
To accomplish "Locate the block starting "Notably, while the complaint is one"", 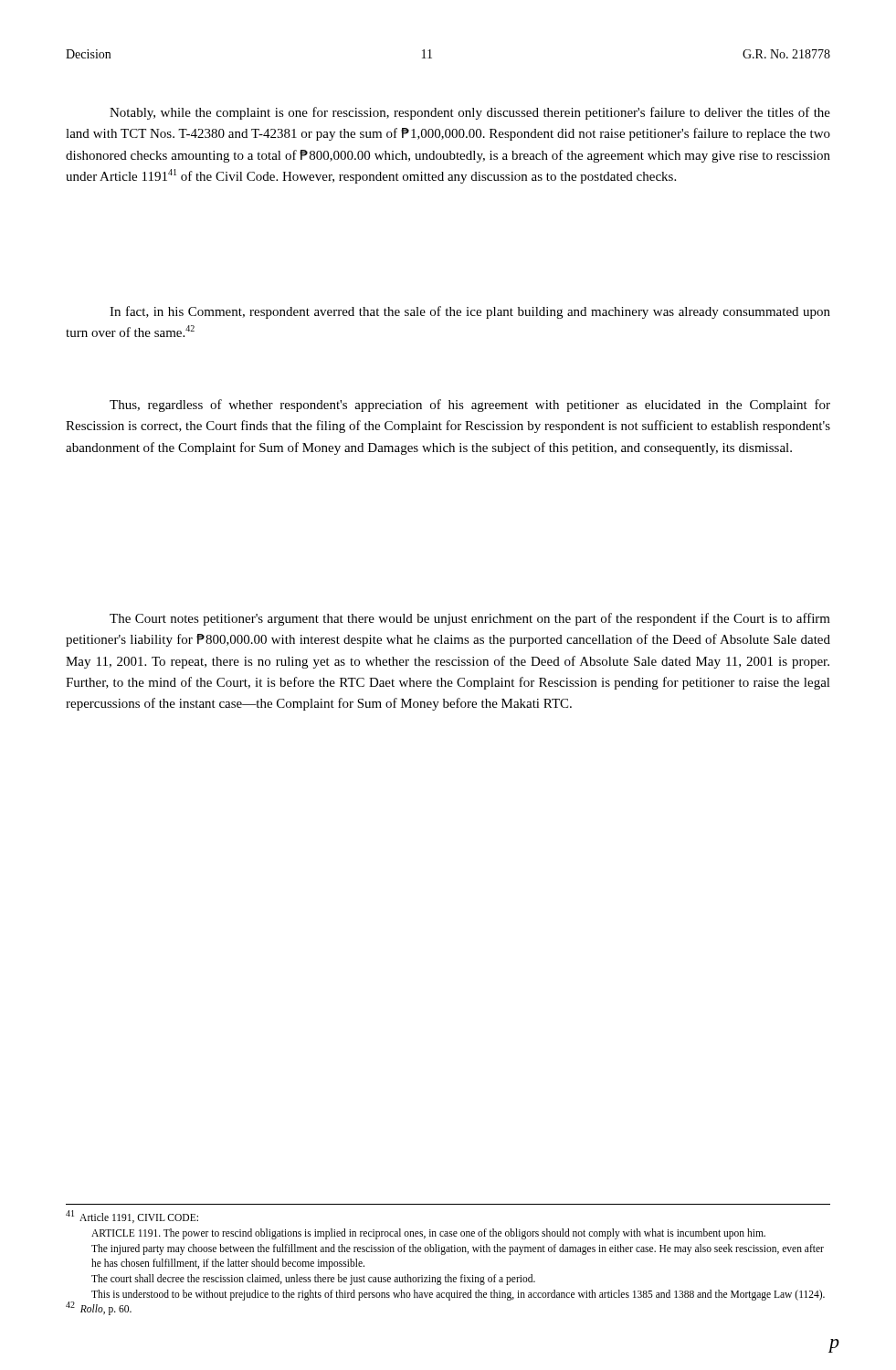I will tap(448, 145).
